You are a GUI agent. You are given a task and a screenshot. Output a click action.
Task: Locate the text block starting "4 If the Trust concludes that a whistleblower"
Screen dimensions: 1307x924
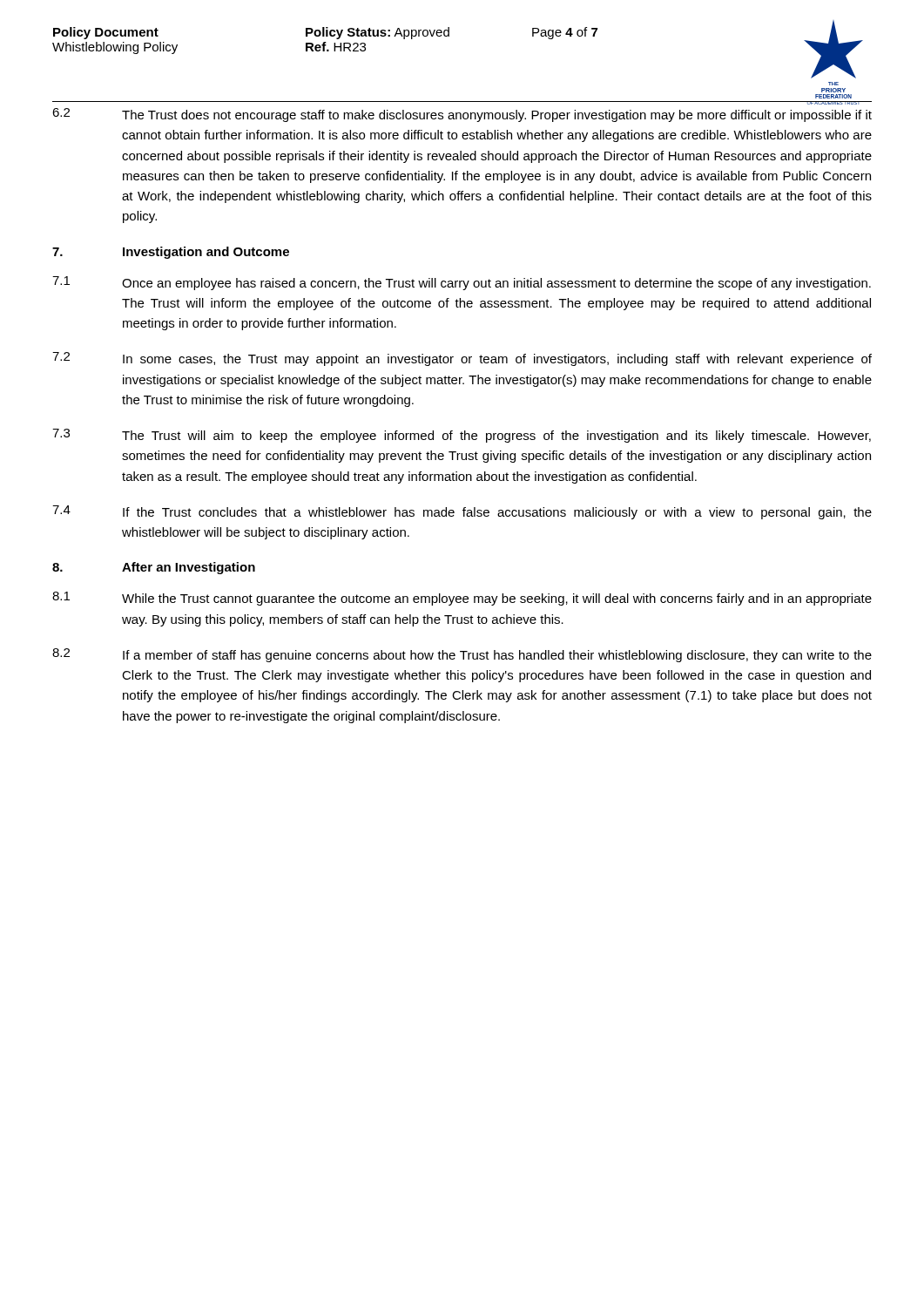pyautogui.click(x=462, y=522)
